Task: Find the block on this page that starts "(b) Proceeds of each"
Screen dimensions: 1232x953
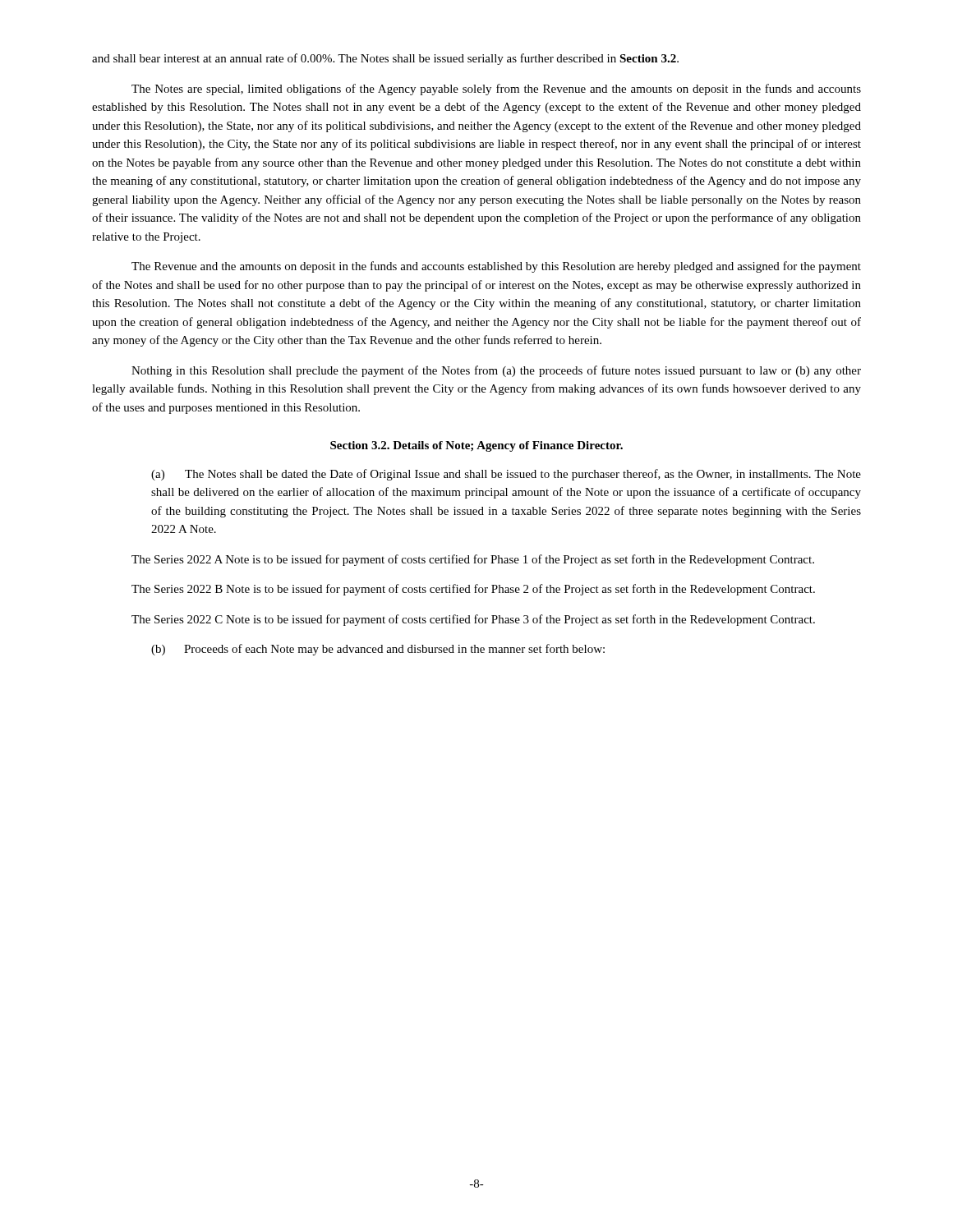Action: pos(378,649)
